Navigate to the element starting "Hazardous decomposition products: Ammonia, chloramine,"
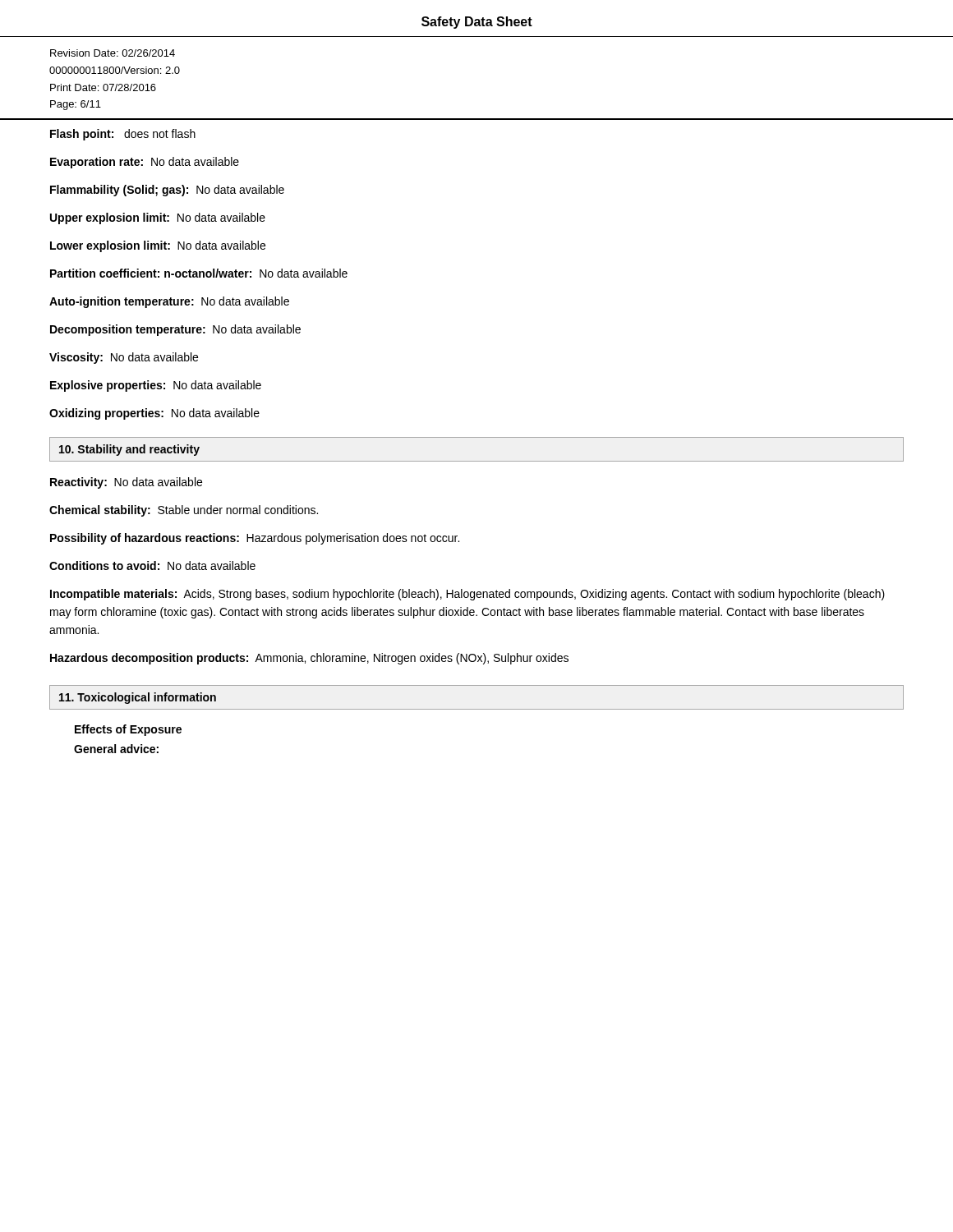Image resolution: width=953 pixels, height=1232 pixels. 309,658
